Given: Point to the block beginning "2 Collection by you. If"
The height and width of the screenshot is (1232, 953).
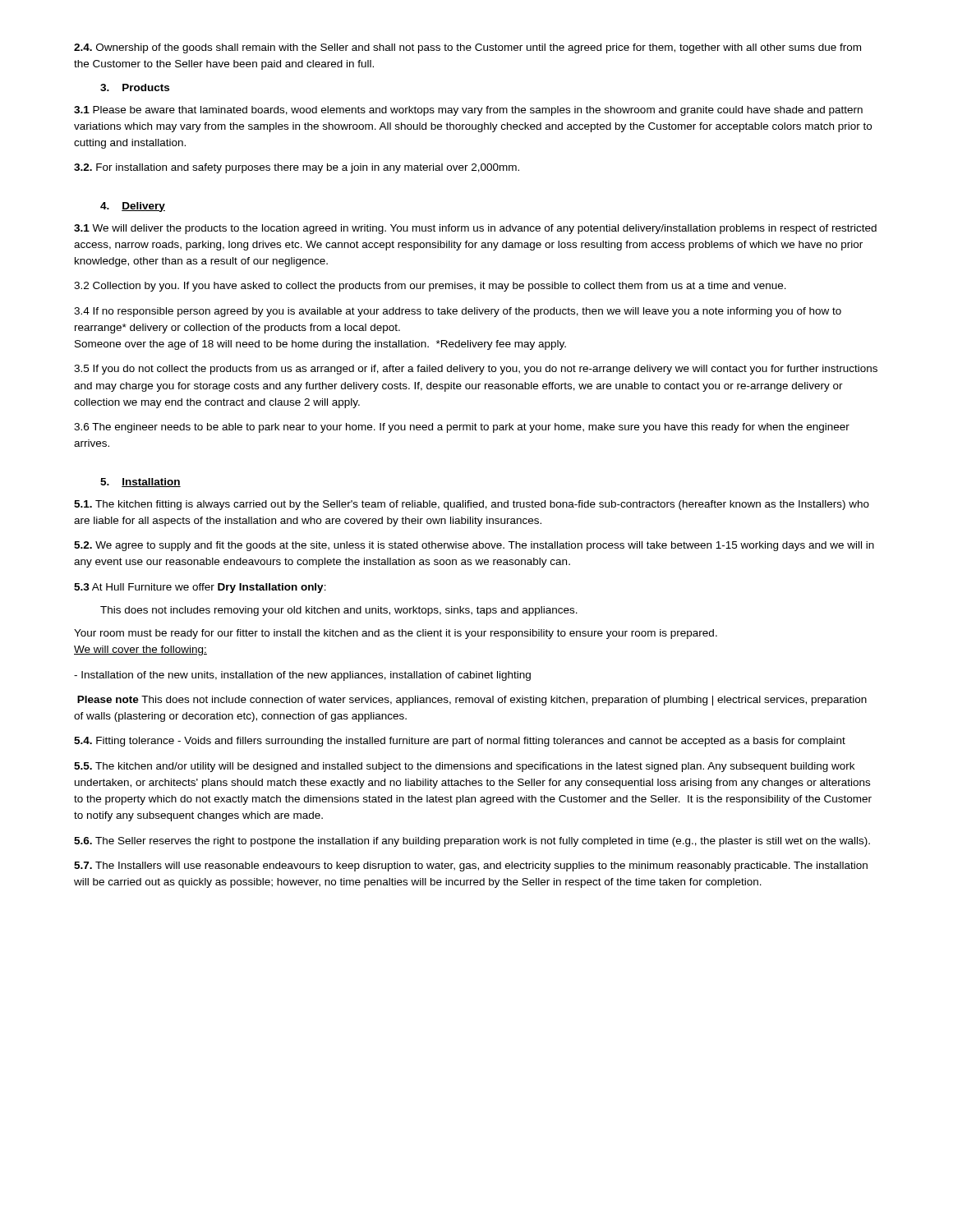Looking at the screenshot, I should tap(476, 286).
